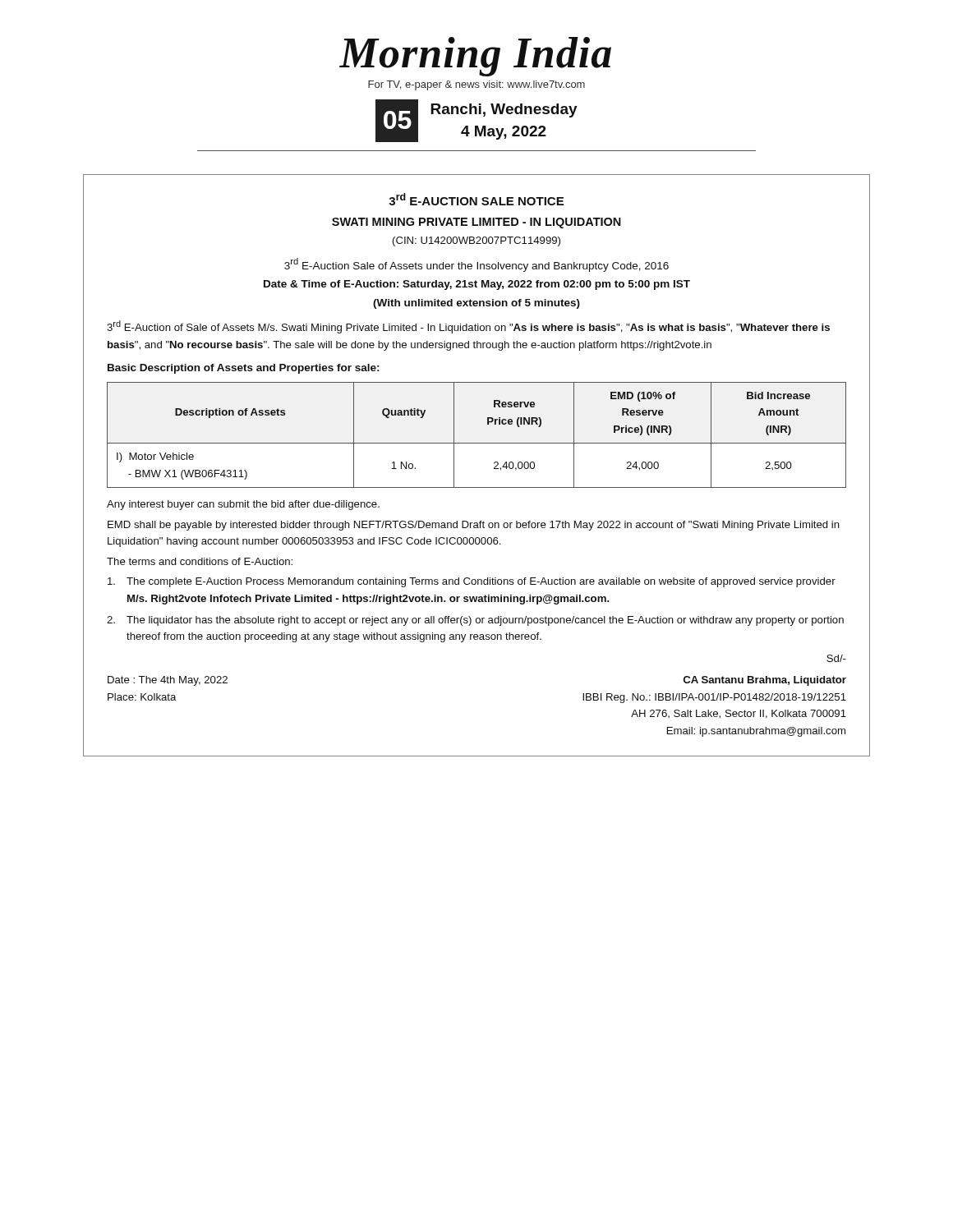Image resolution: width=953 pixels, height=1232 pixels.
Task: Click the passage that begins "Basic Description of Assets and Properties"
Action: [244, 369]
